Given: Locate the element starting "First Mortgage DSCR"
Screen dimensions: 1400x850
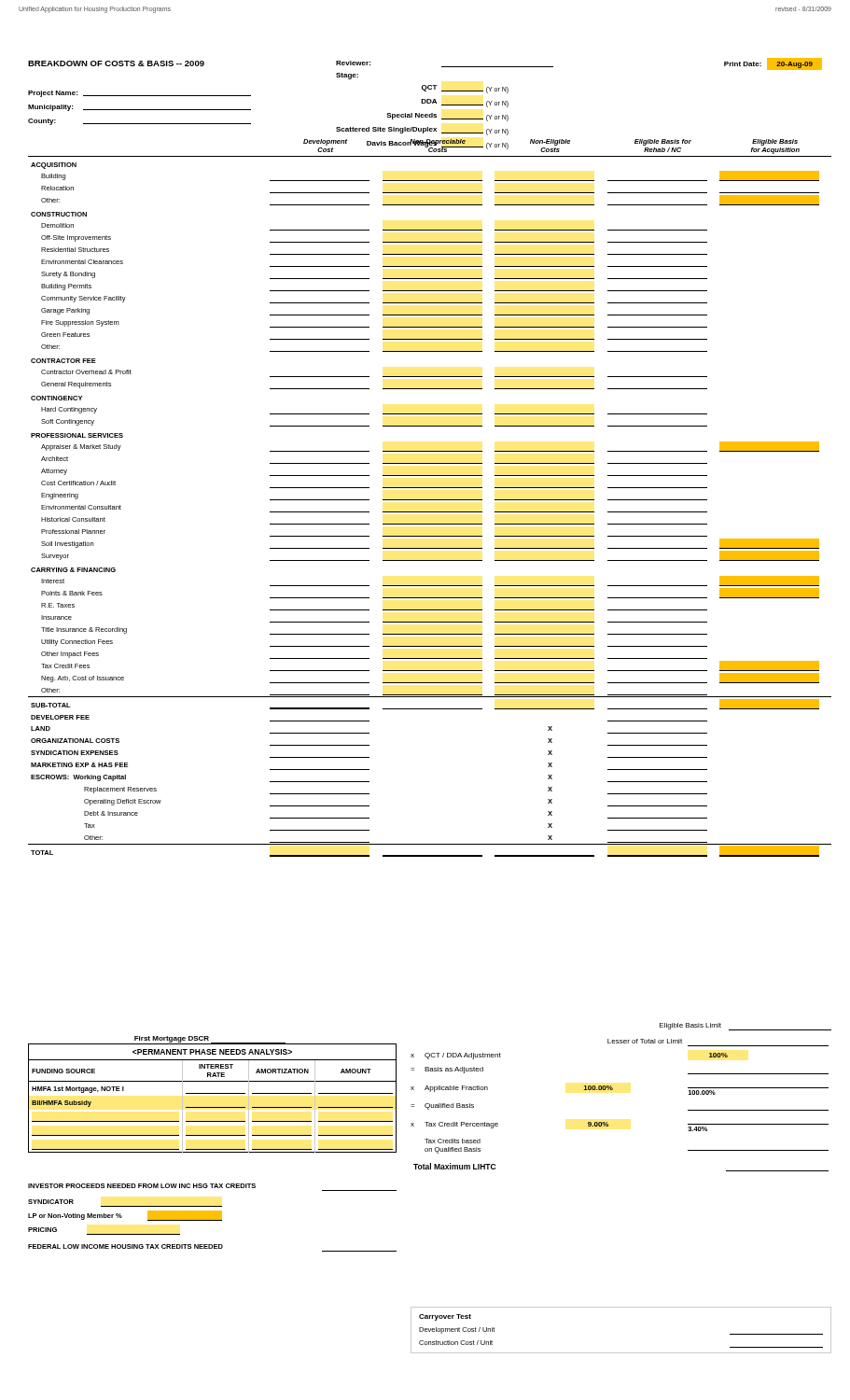Looking at the screenshot, I should tap(210, 1038).
